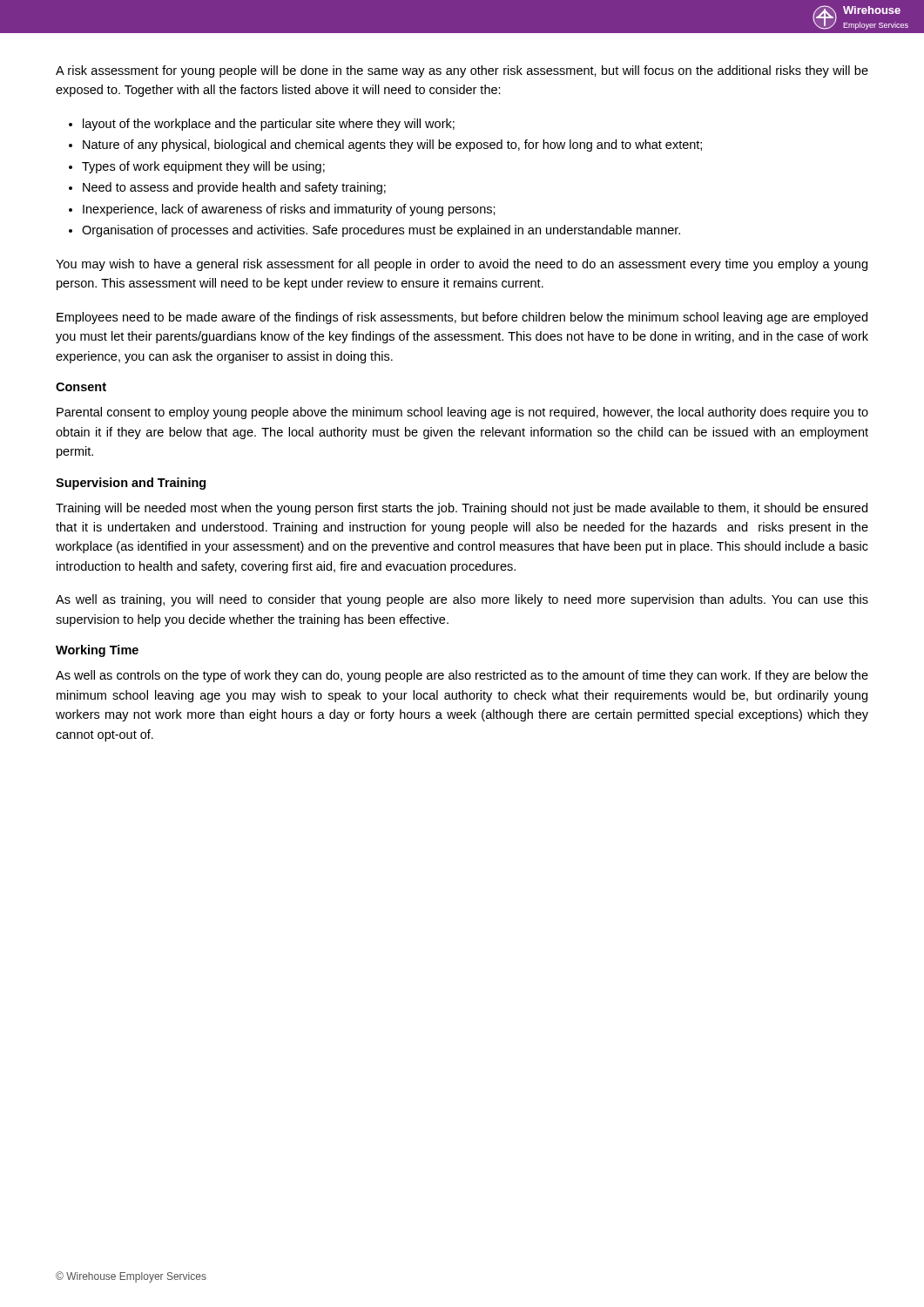Click on the text block containing "As well as training, you will need"

coord(462,610)
